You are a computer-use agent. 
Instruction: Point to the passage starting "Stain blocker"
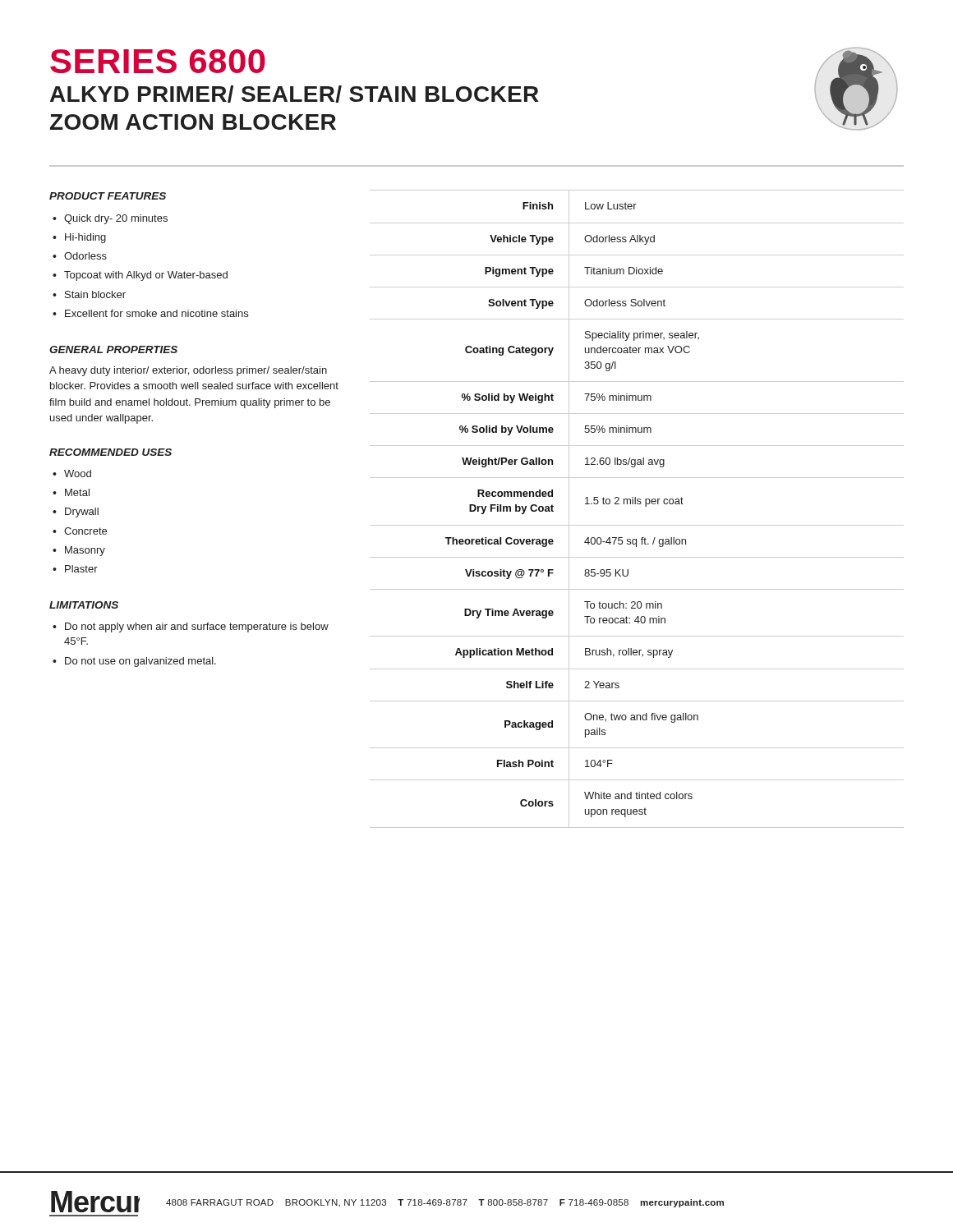click(95, 294)
